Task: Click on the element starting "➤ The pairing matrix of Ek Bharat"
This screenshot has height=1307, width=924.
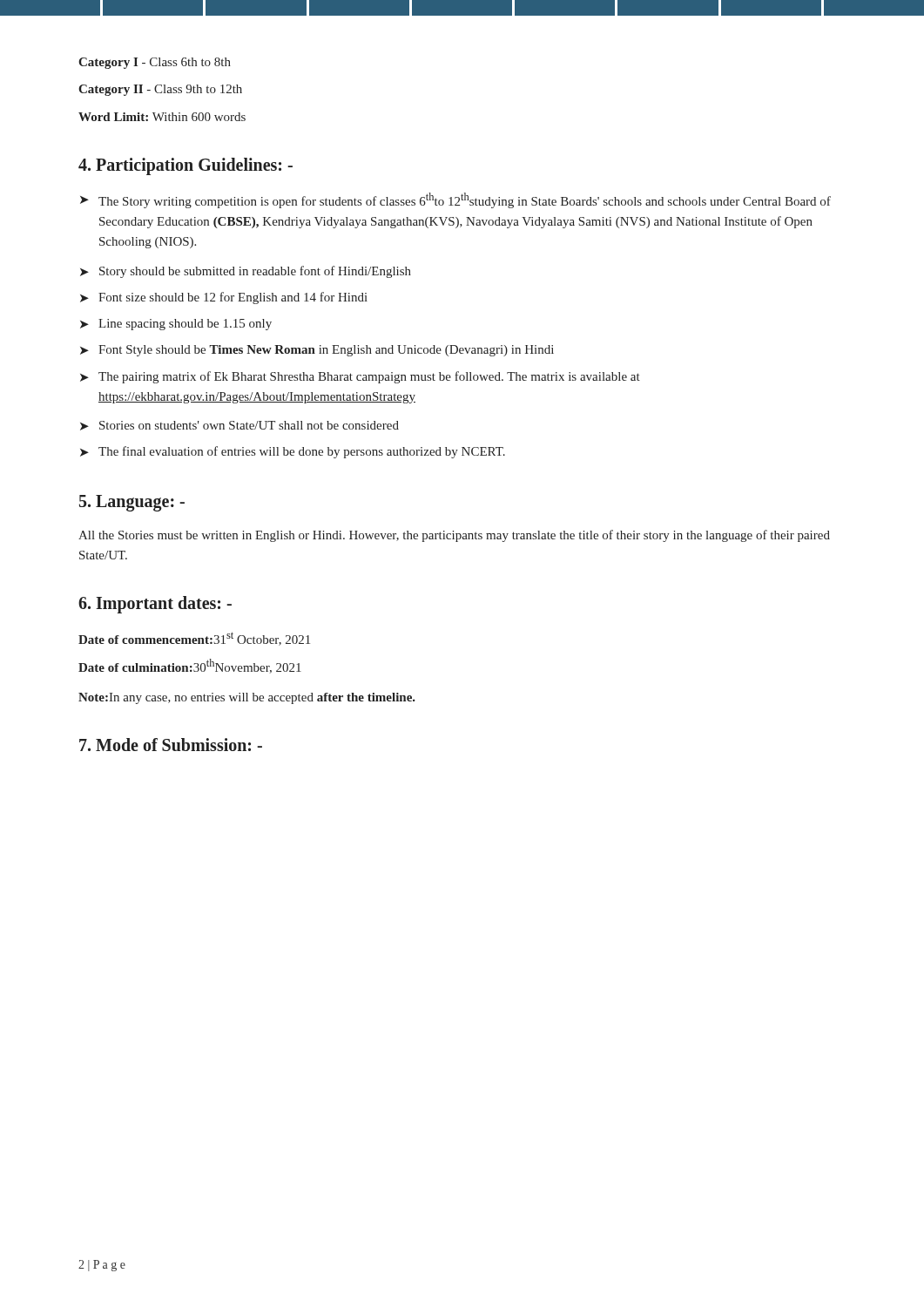Action: pyautogui.click(x=466, y=387)
